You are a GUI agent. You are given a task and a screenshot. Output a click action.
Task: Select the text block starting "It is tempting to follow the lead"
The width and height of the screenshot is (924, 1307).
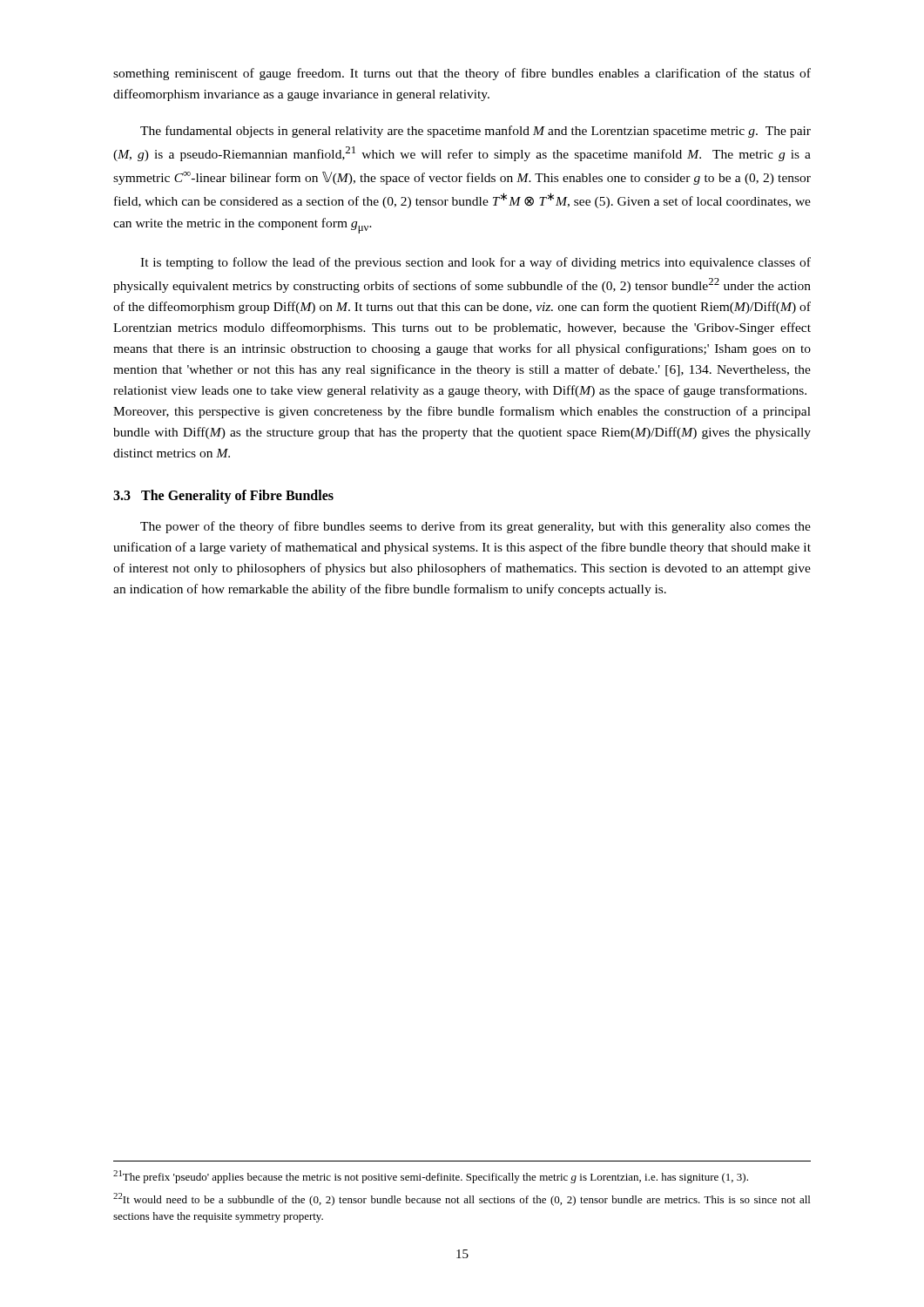click(462, 357)
